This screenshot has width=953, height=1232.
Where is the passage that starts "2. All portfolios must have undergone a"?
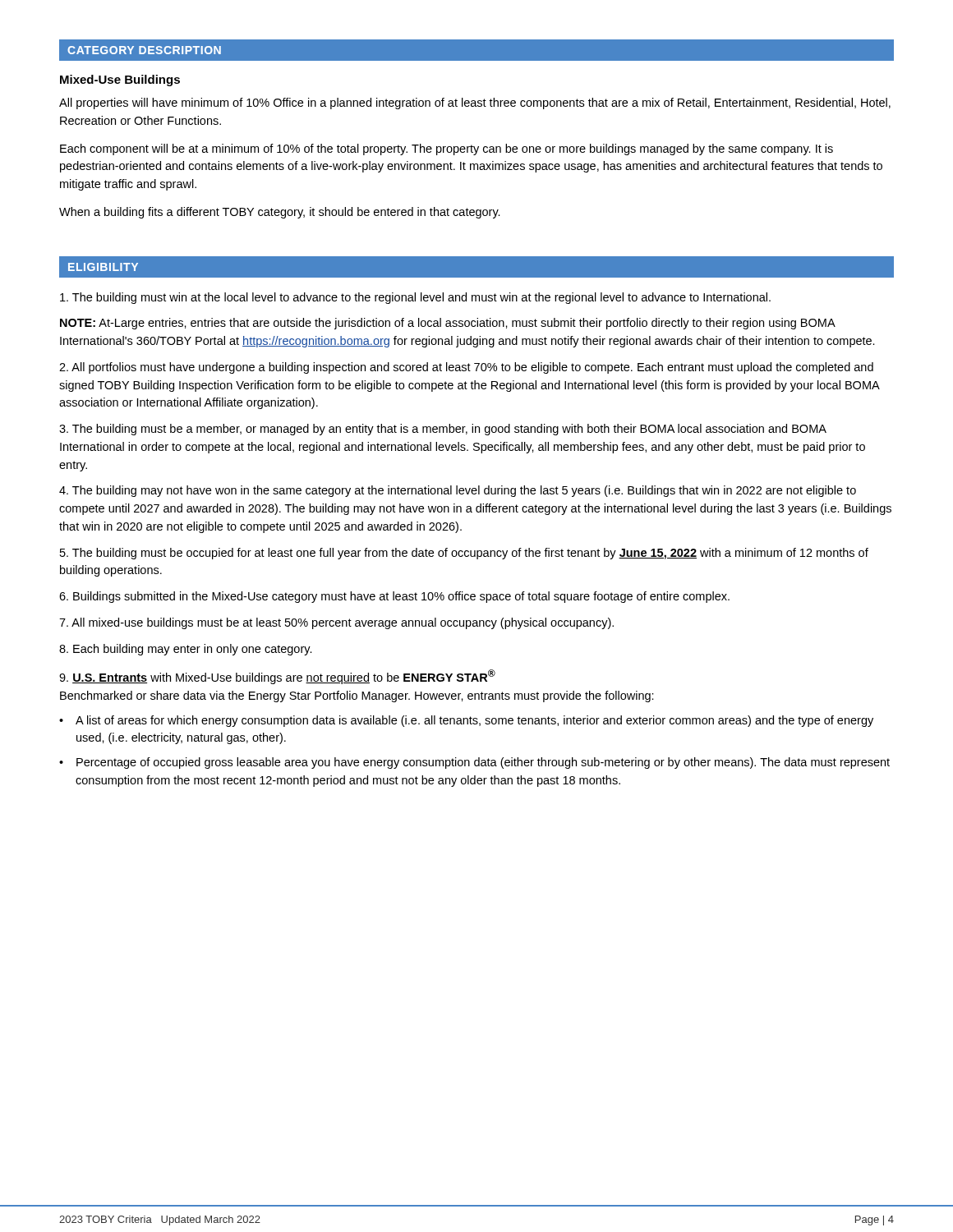click(x=476, y=386)
